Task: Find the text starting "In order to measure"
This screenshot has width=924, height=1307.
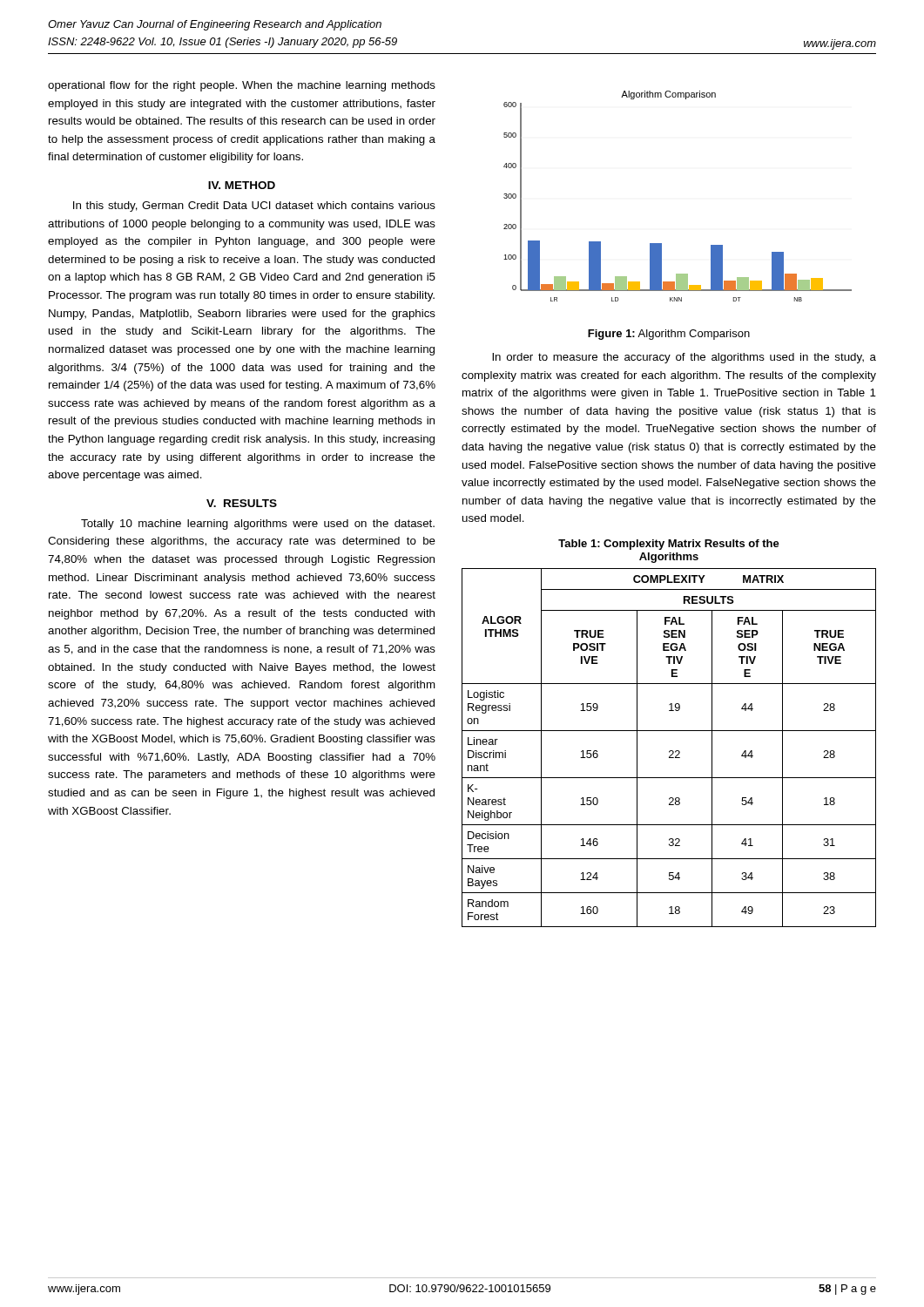Action: 669,438
